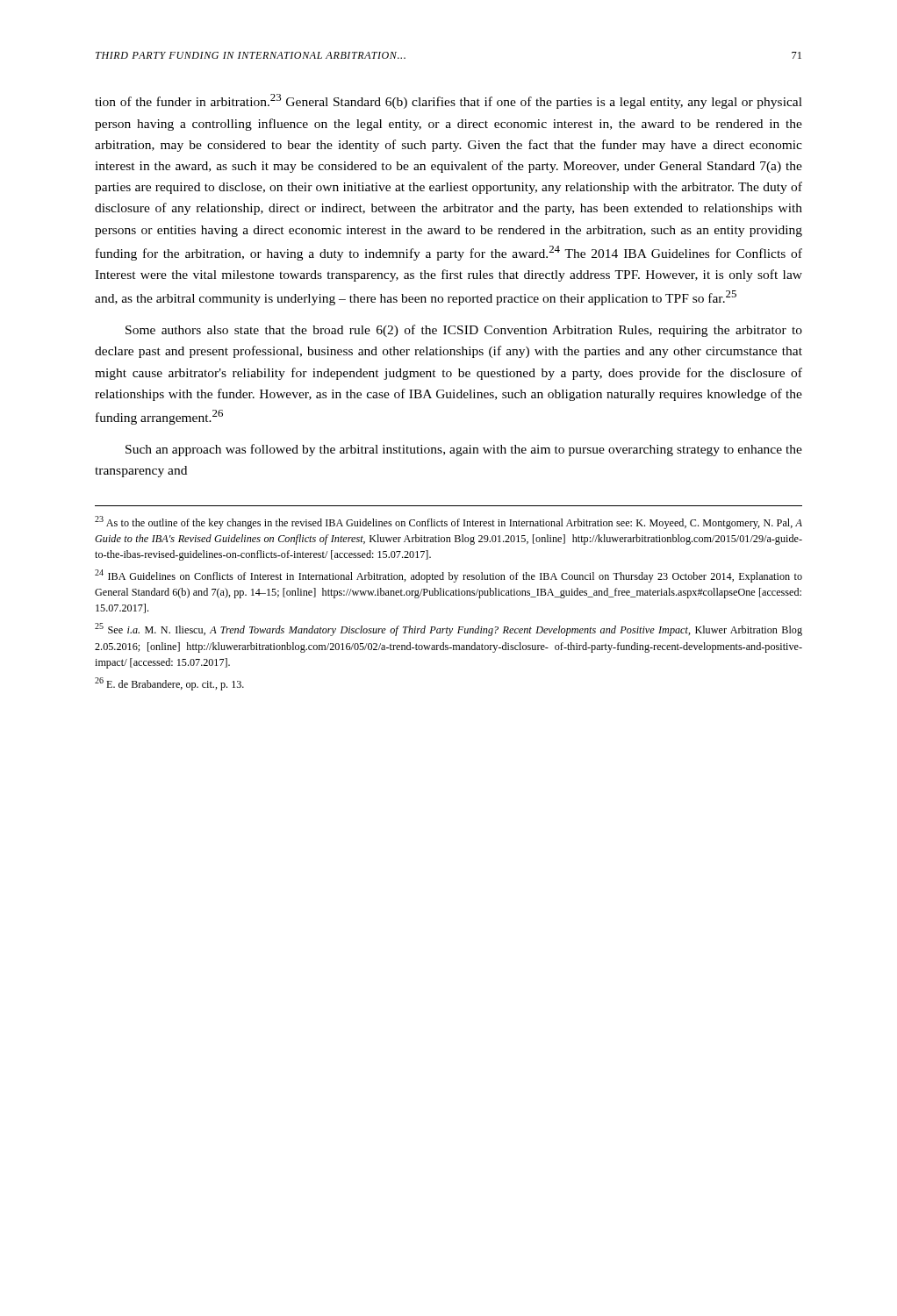
Task: Select the text block starting "23 As to the outline"
Action: (448, 538)
